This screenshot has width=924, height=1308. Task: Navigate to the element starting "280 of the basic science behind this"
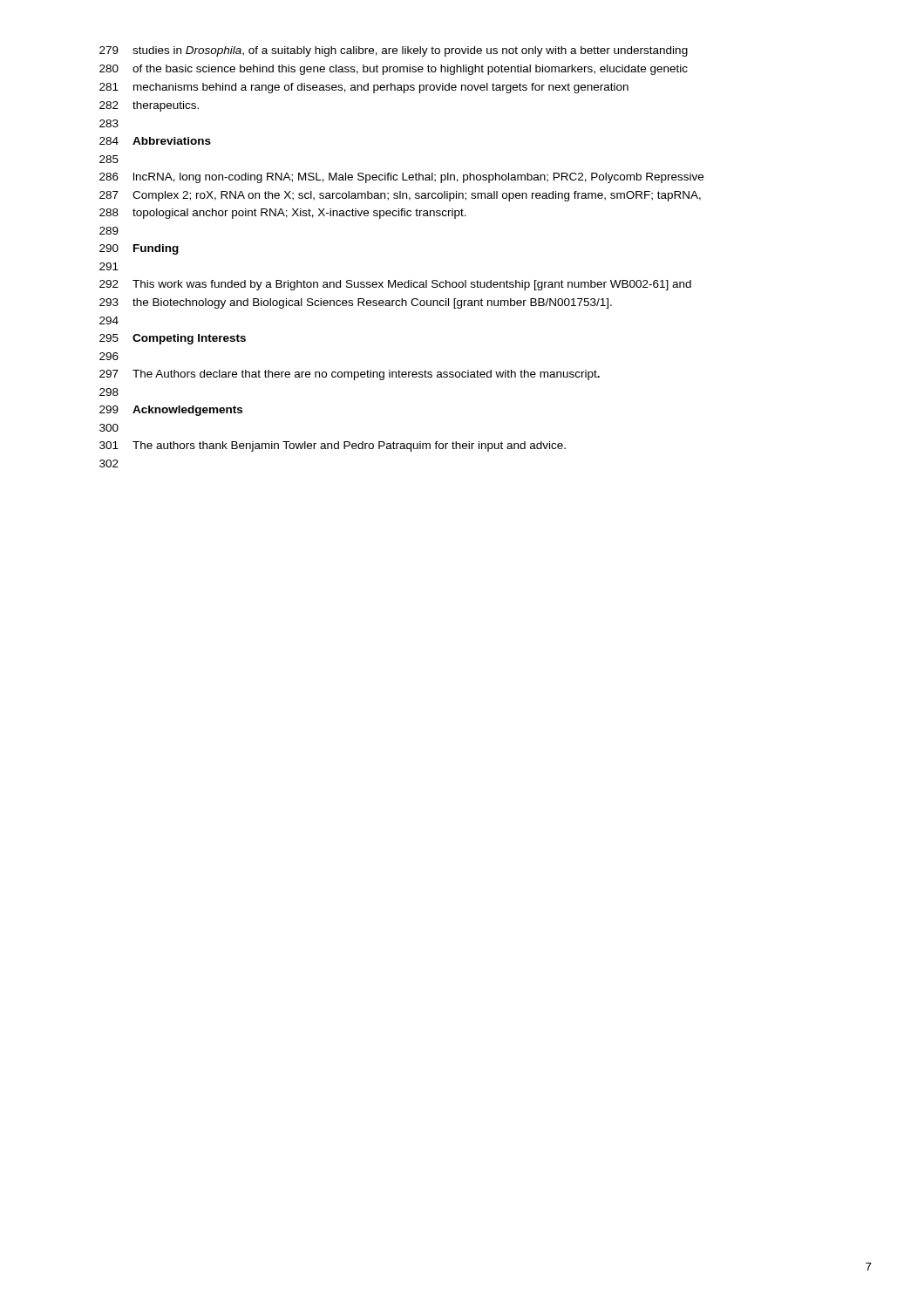click(x=471, y=69)
